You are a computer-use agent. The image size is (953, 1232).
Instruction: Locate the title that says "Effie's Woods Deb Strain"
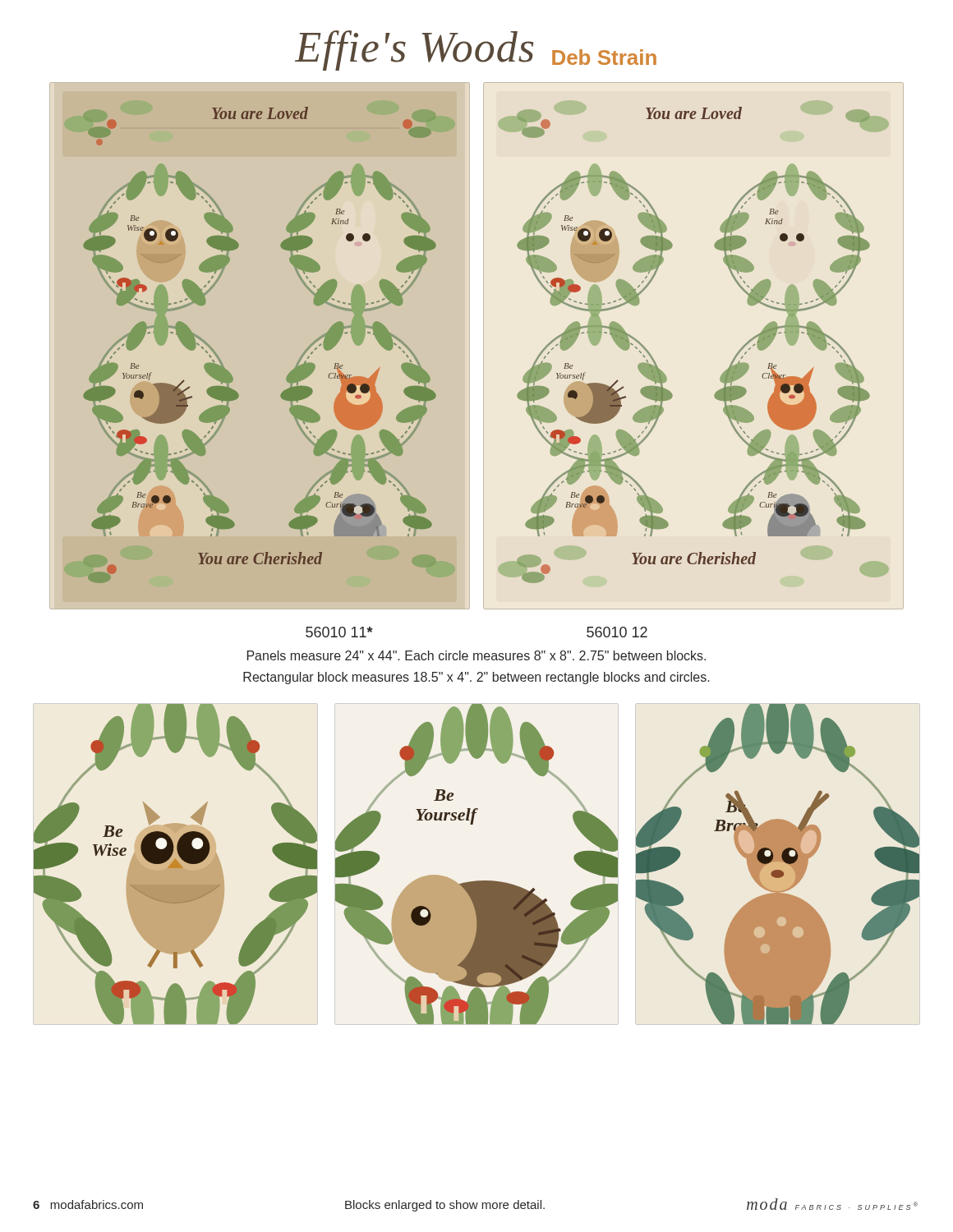point(476,47)
